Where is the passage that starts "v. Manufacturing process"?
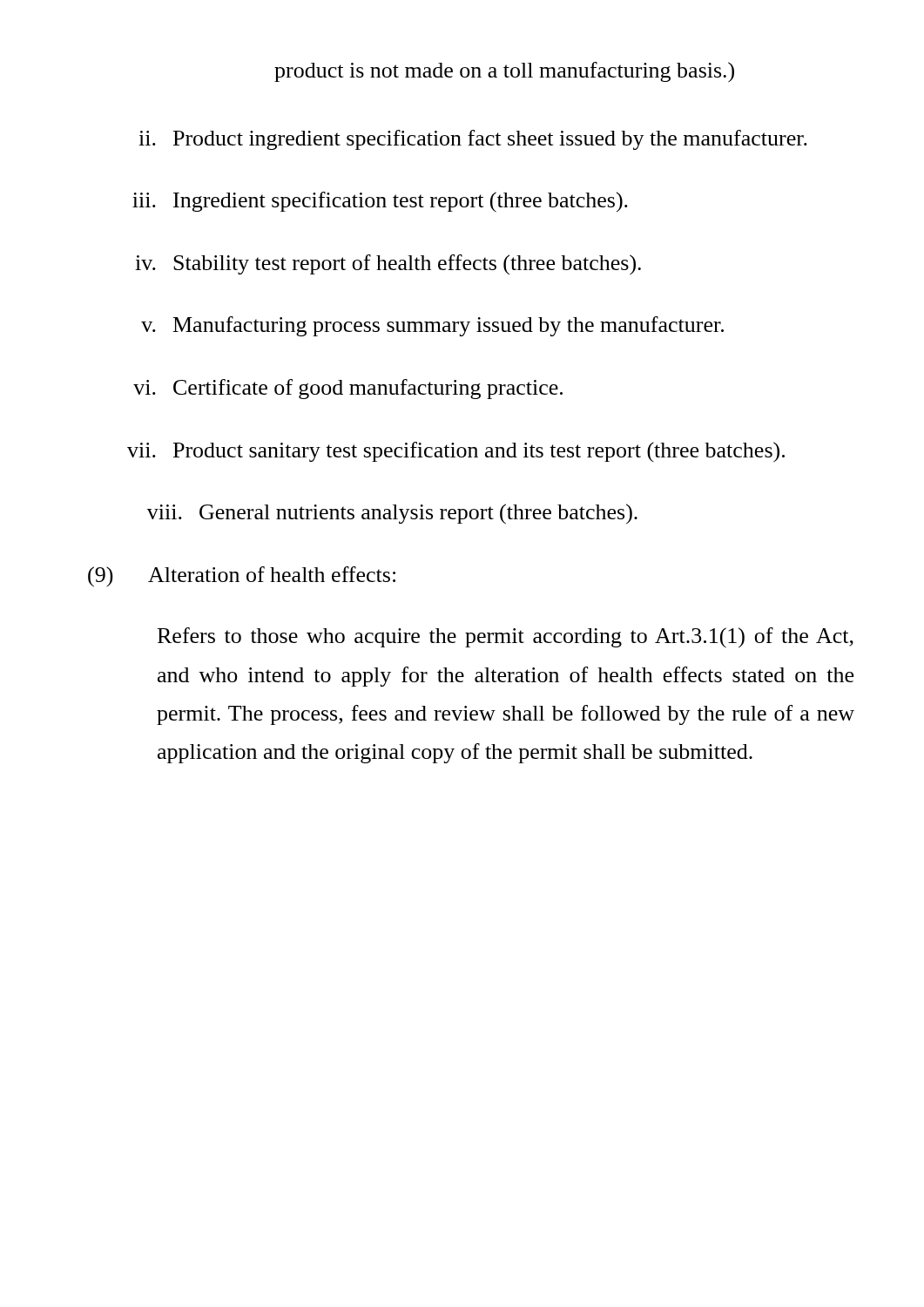Screen dimensions: 1307x924 point(471,325)
